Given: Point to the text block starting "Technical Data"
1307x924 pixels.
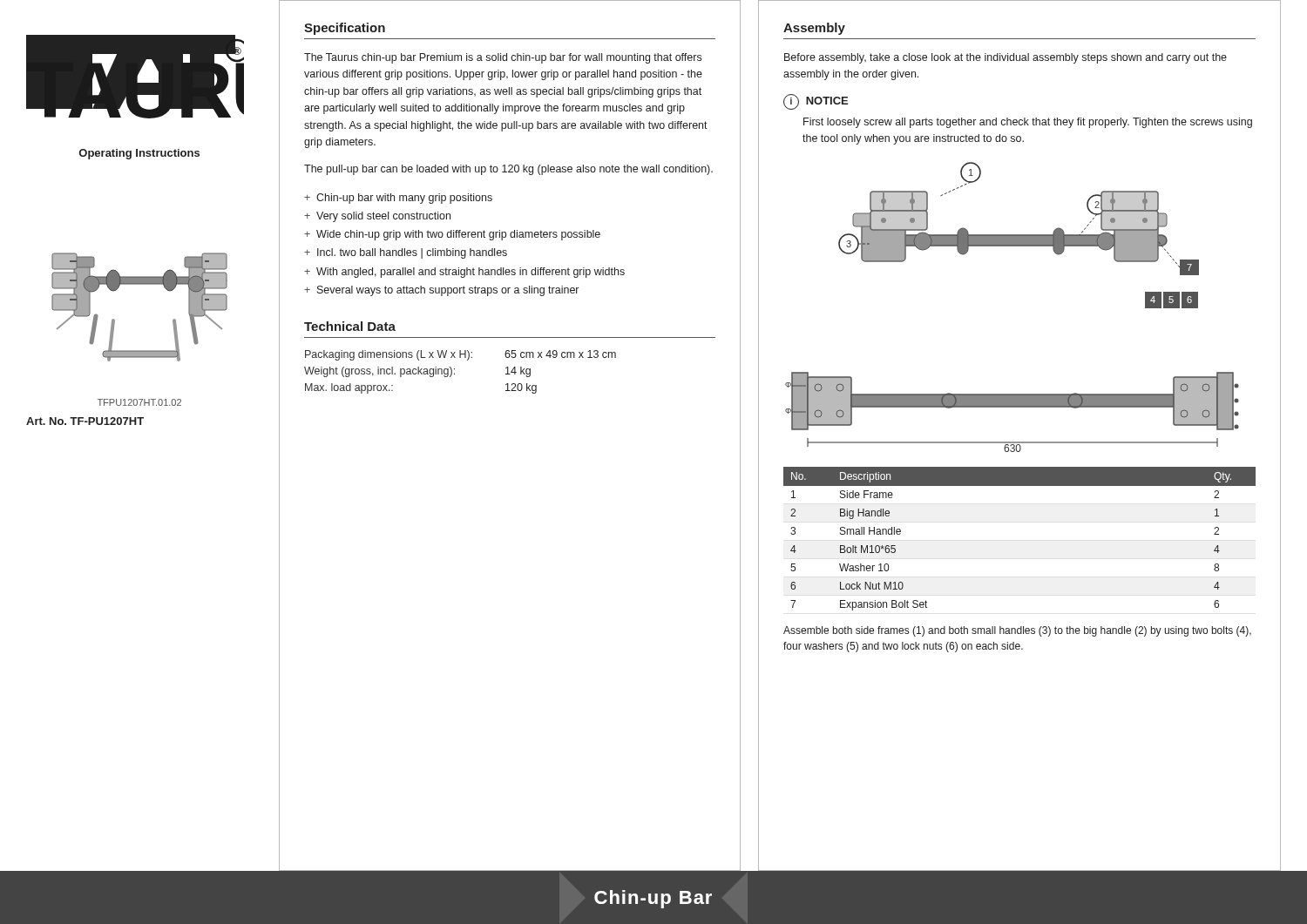Looking at the screenshot, I should pos(350,326).
